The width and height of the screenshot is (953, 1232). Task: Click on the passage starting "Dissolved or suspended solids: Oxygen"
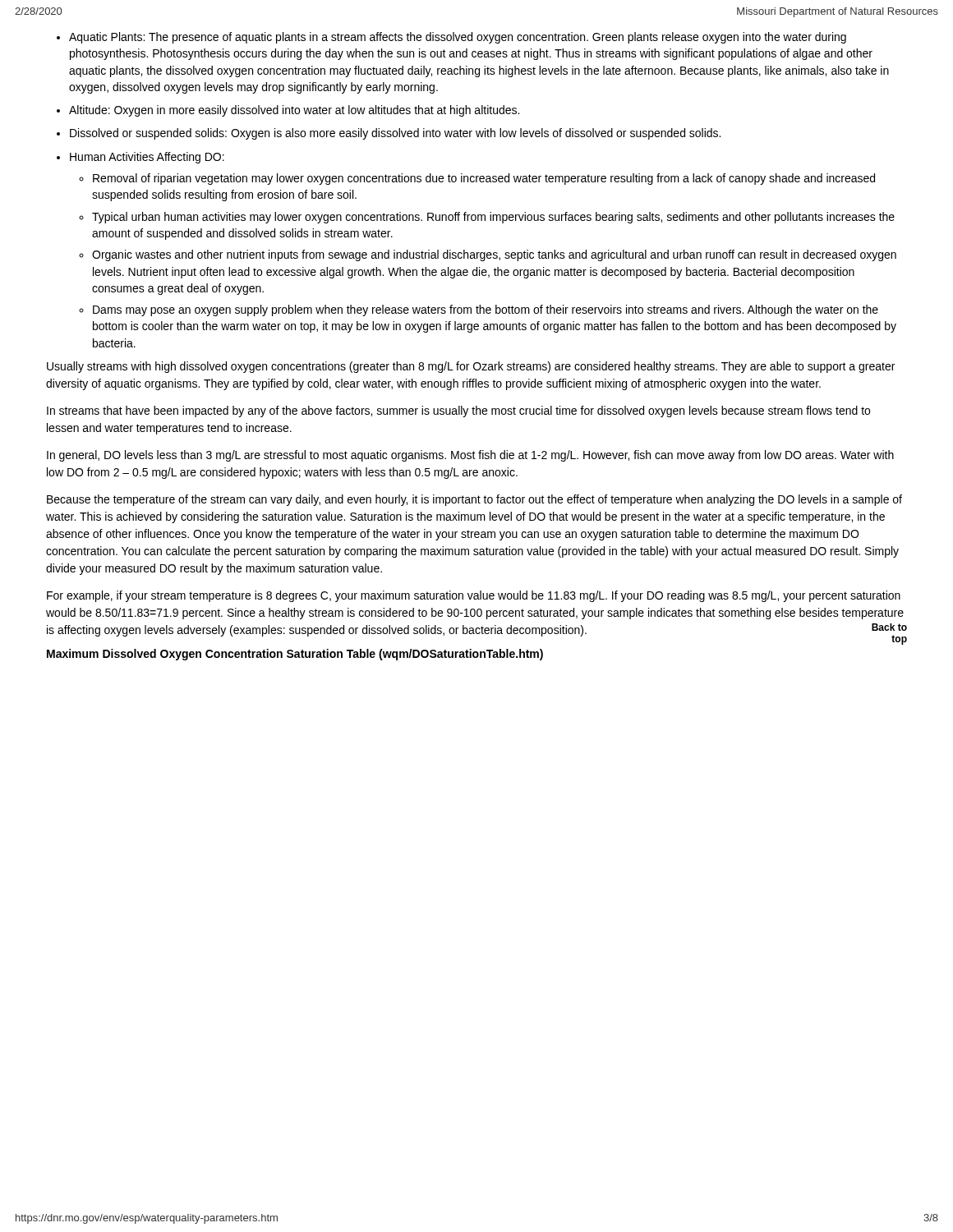coord(476,134)
